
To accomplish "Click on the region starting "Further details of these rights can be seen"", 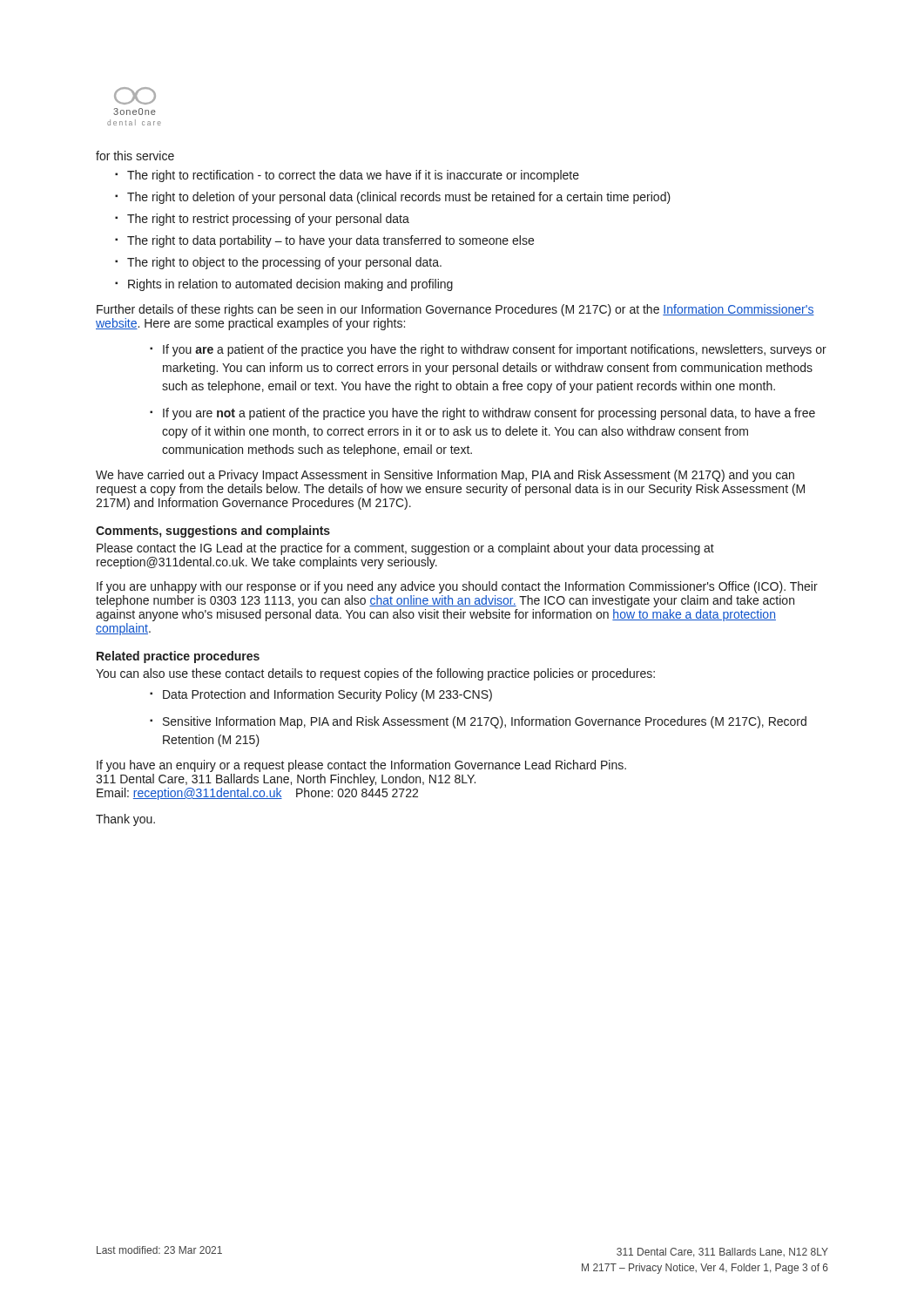I will tap(455, 316).
